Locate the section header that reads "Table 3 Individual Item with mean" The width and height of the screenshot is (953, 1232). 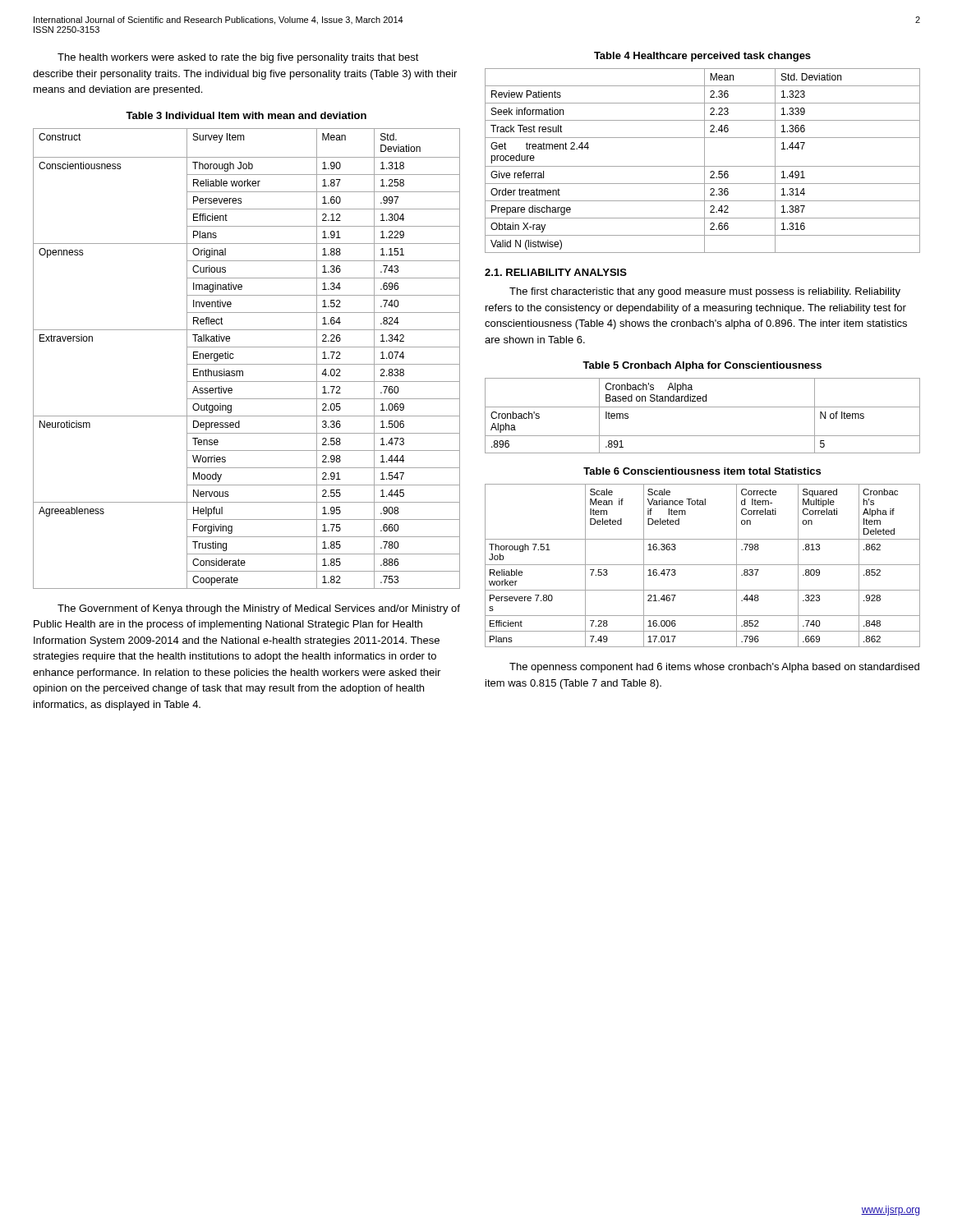tap(246, 115)
